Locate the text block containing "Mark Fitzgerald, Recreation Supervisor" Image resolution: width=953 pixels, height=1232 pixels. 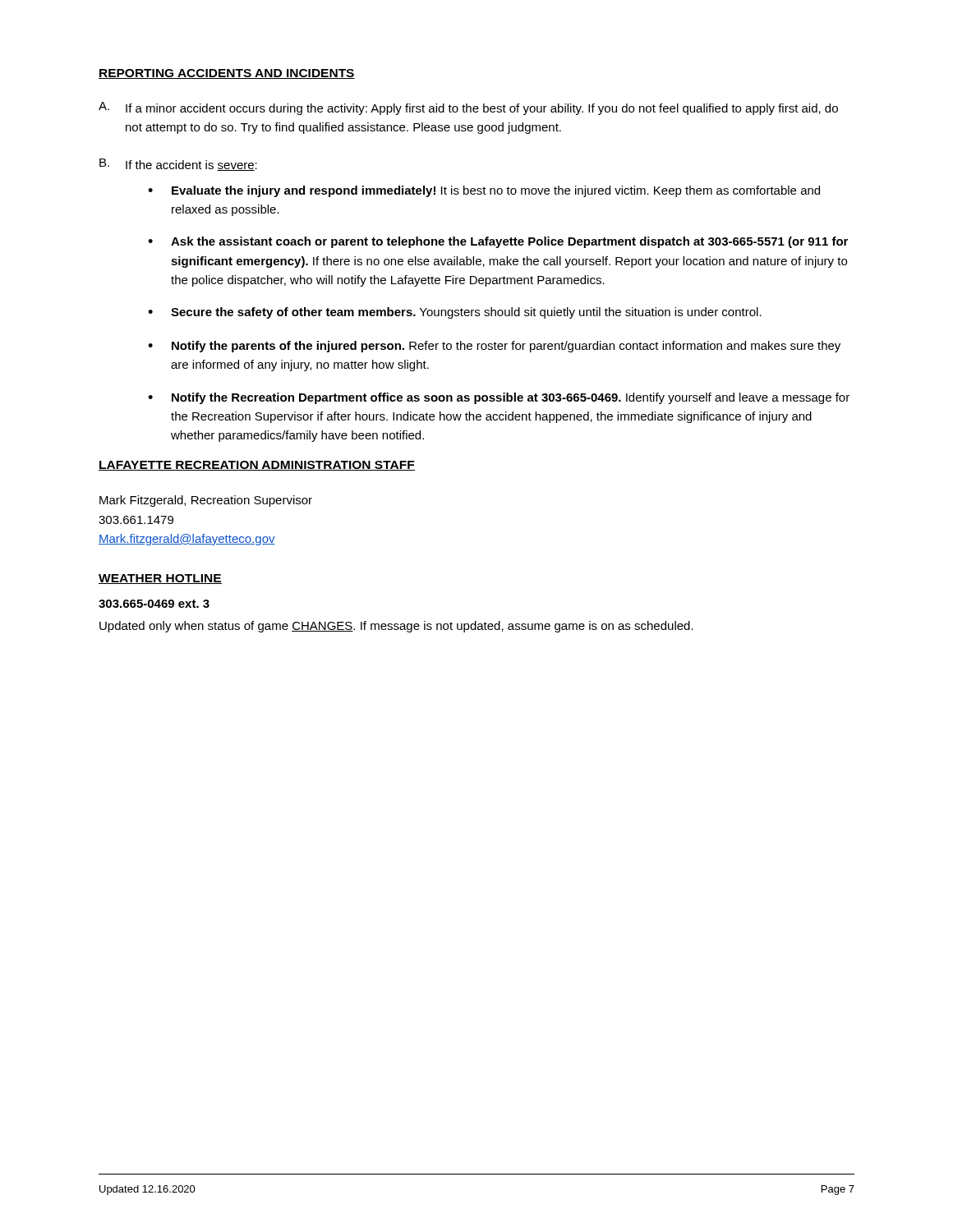click(206, 501)
